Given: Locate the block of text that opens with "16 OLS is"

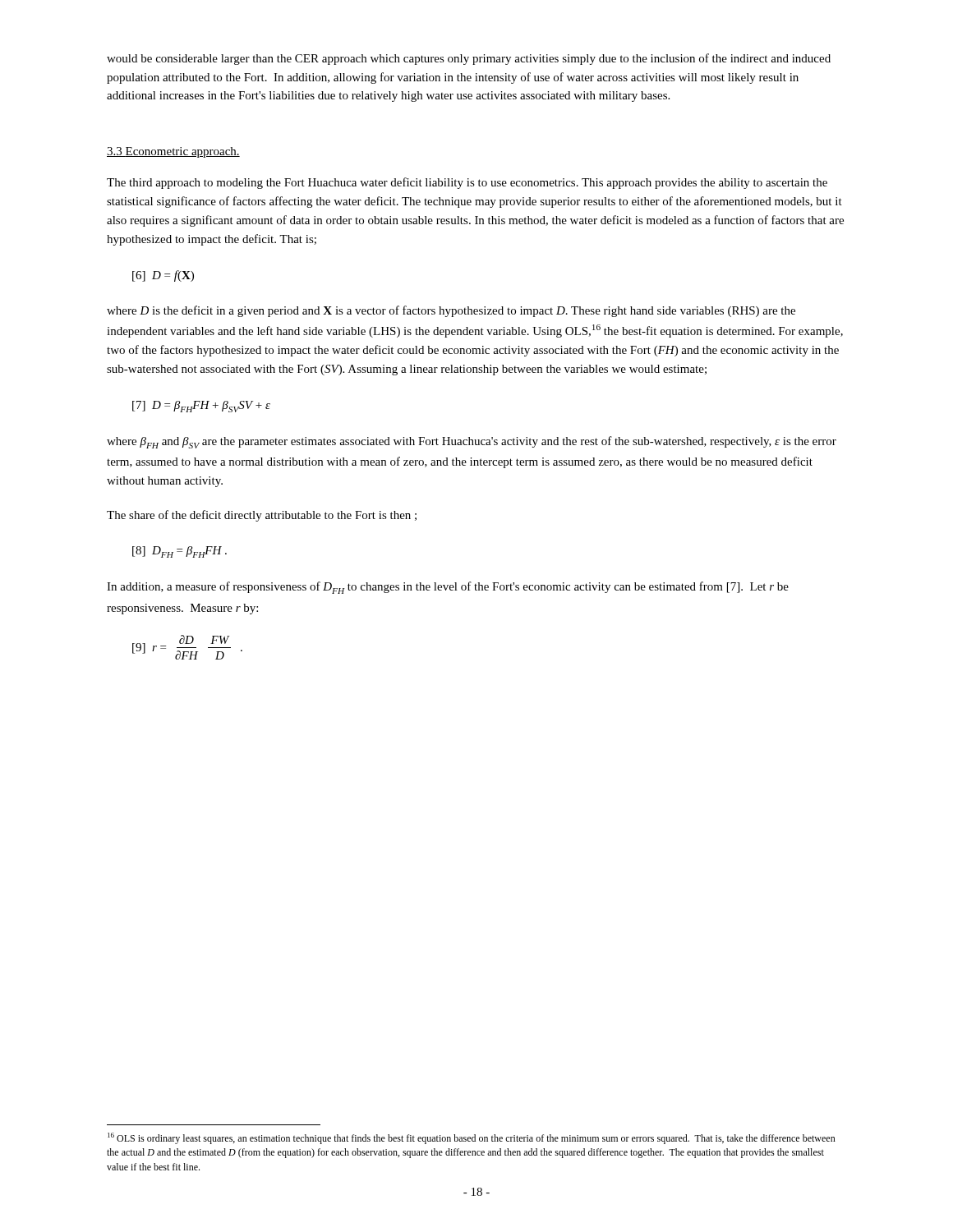Looking at the screenshot, I should point(471,1152).
